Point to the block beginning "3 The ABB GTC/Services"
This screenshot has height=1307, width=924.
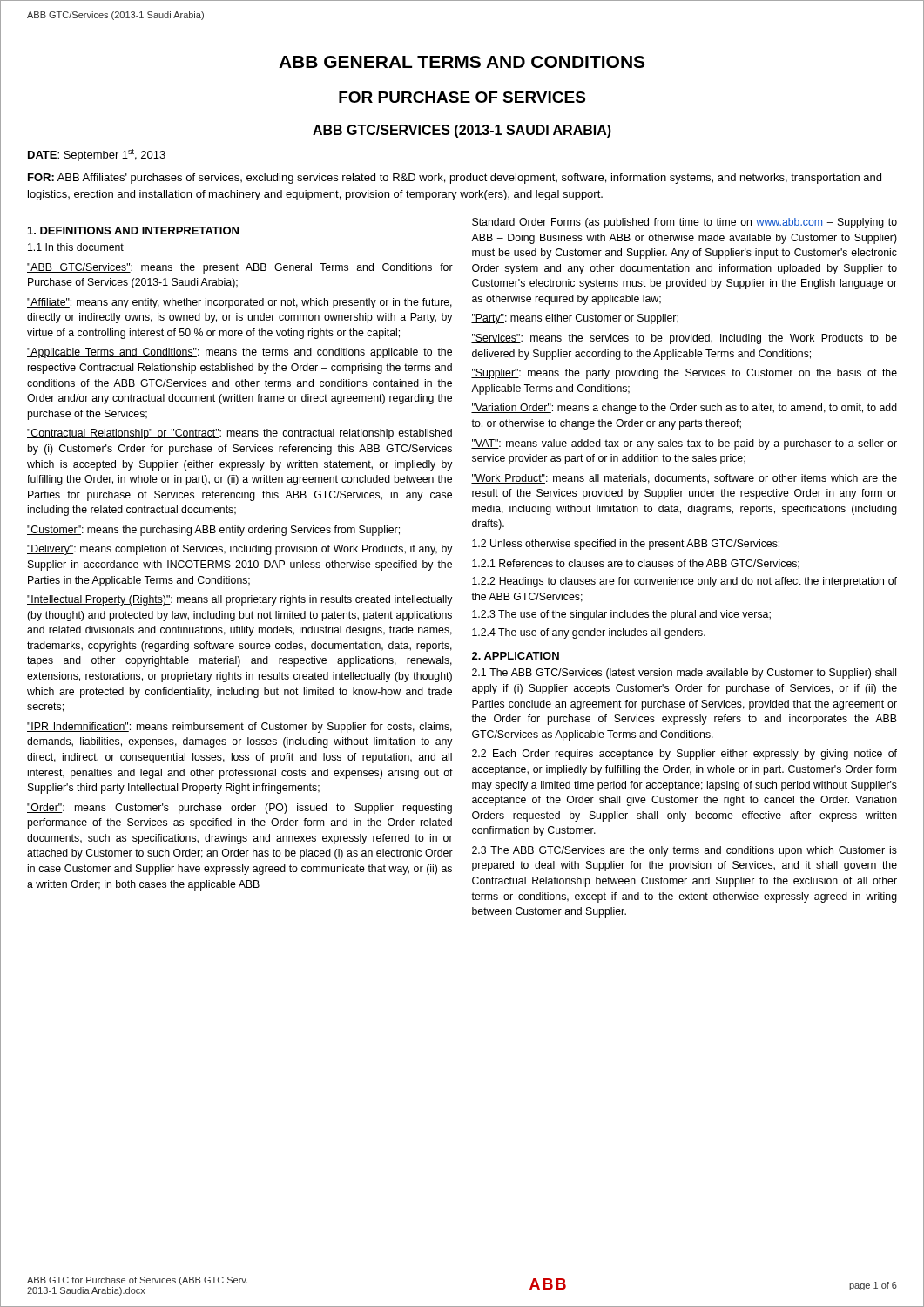684,881
